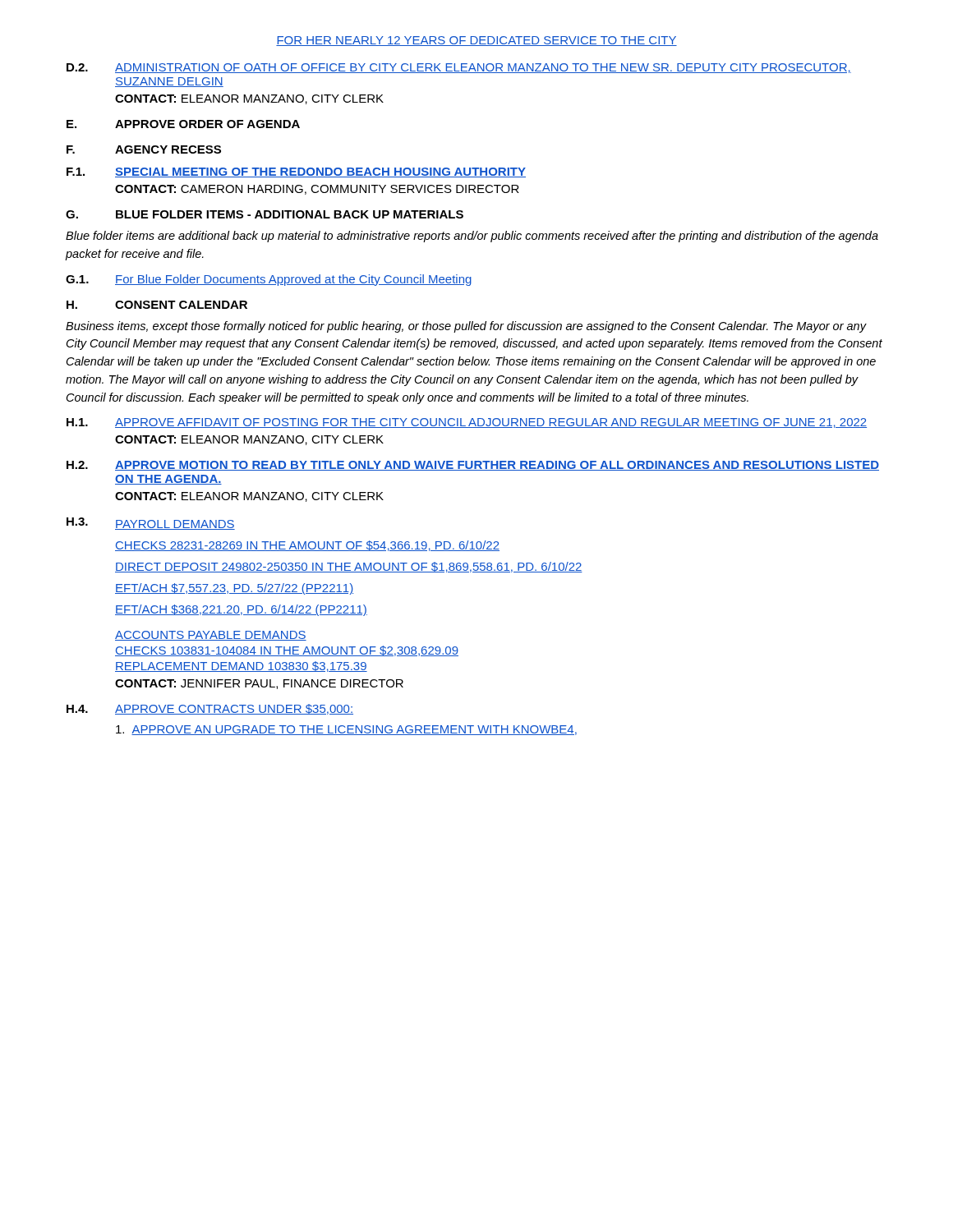Viewport: 953px width, 1232px height.
Task: Find the text block containing "Blue folder items are additional back up"
Action: click(472, 245)
